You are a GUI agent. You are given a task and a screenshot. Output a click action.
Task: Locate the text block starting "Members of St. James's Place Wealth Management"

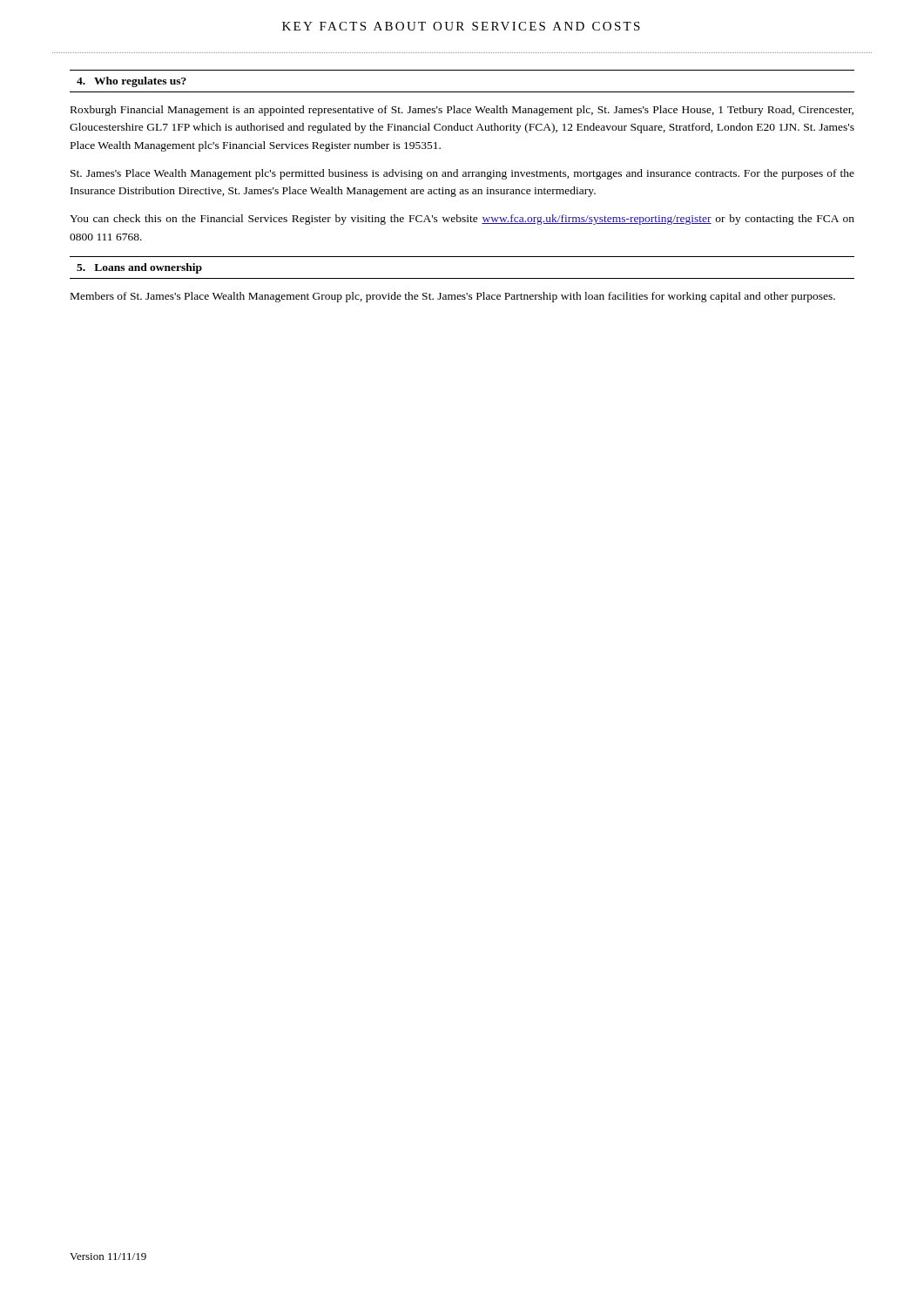pos(453,296)
